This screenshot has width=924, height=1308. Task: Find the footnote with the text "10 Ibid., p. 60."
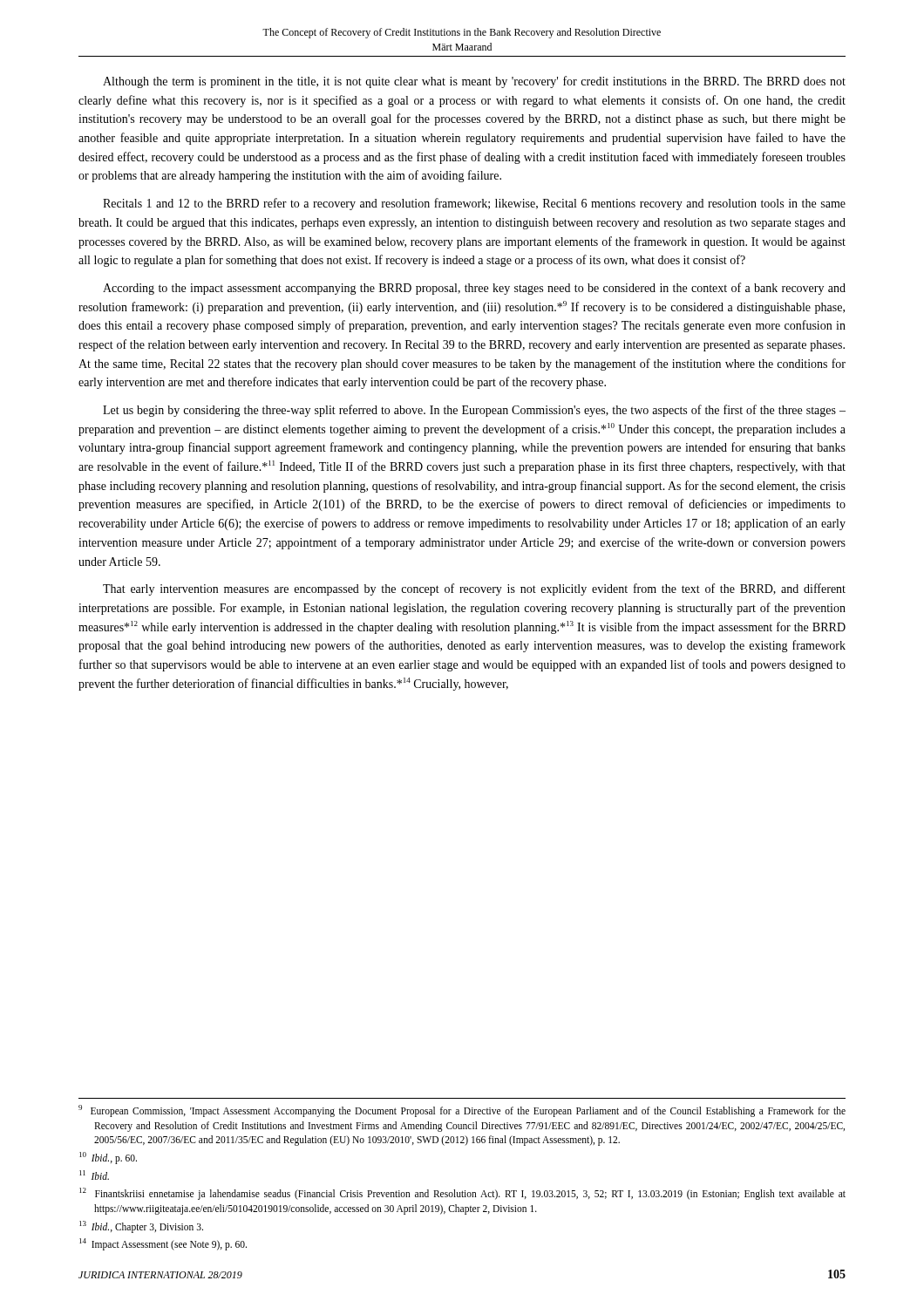(x=108, y=1157)
